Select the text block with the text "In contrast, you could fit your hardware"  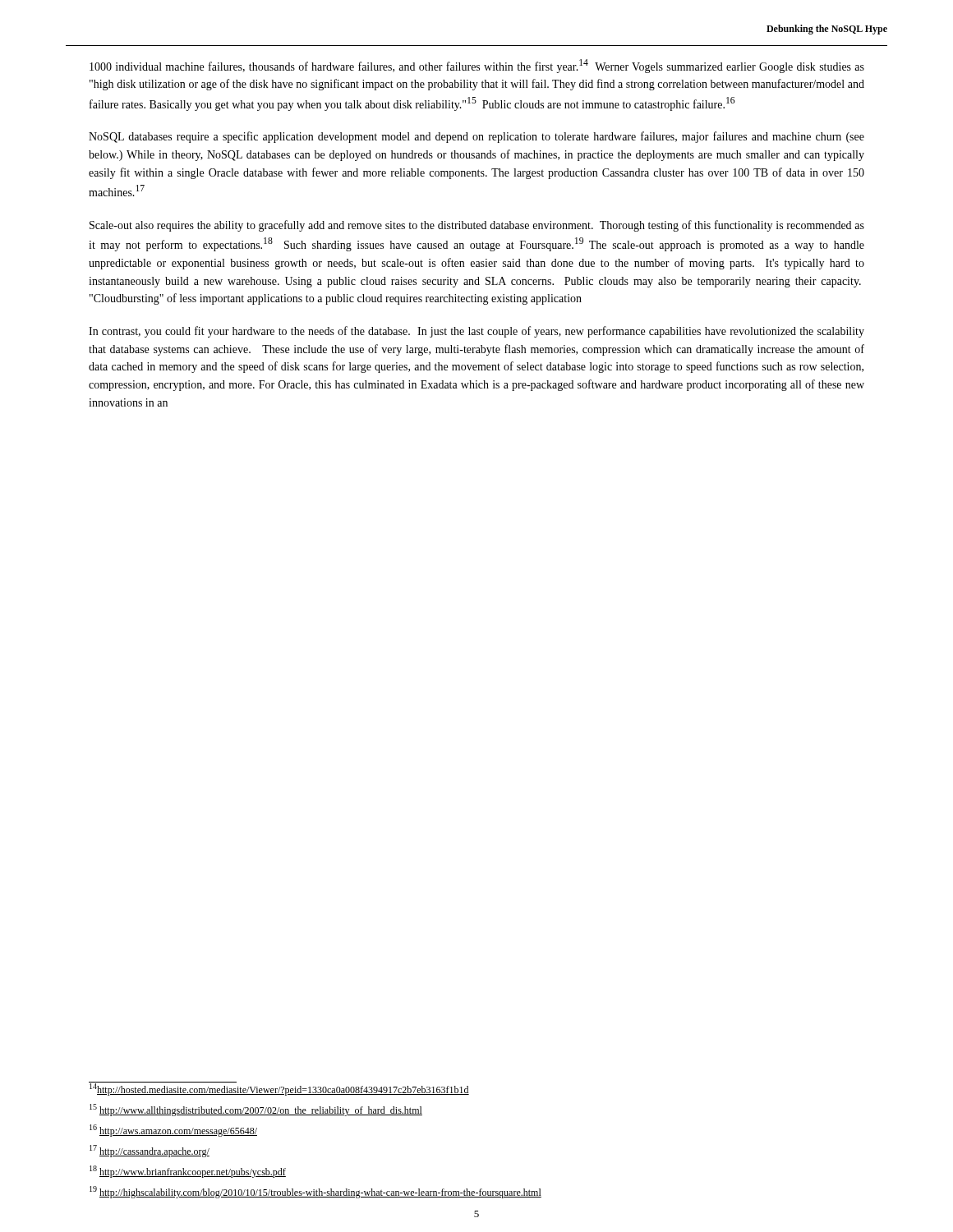pos(476,367)
